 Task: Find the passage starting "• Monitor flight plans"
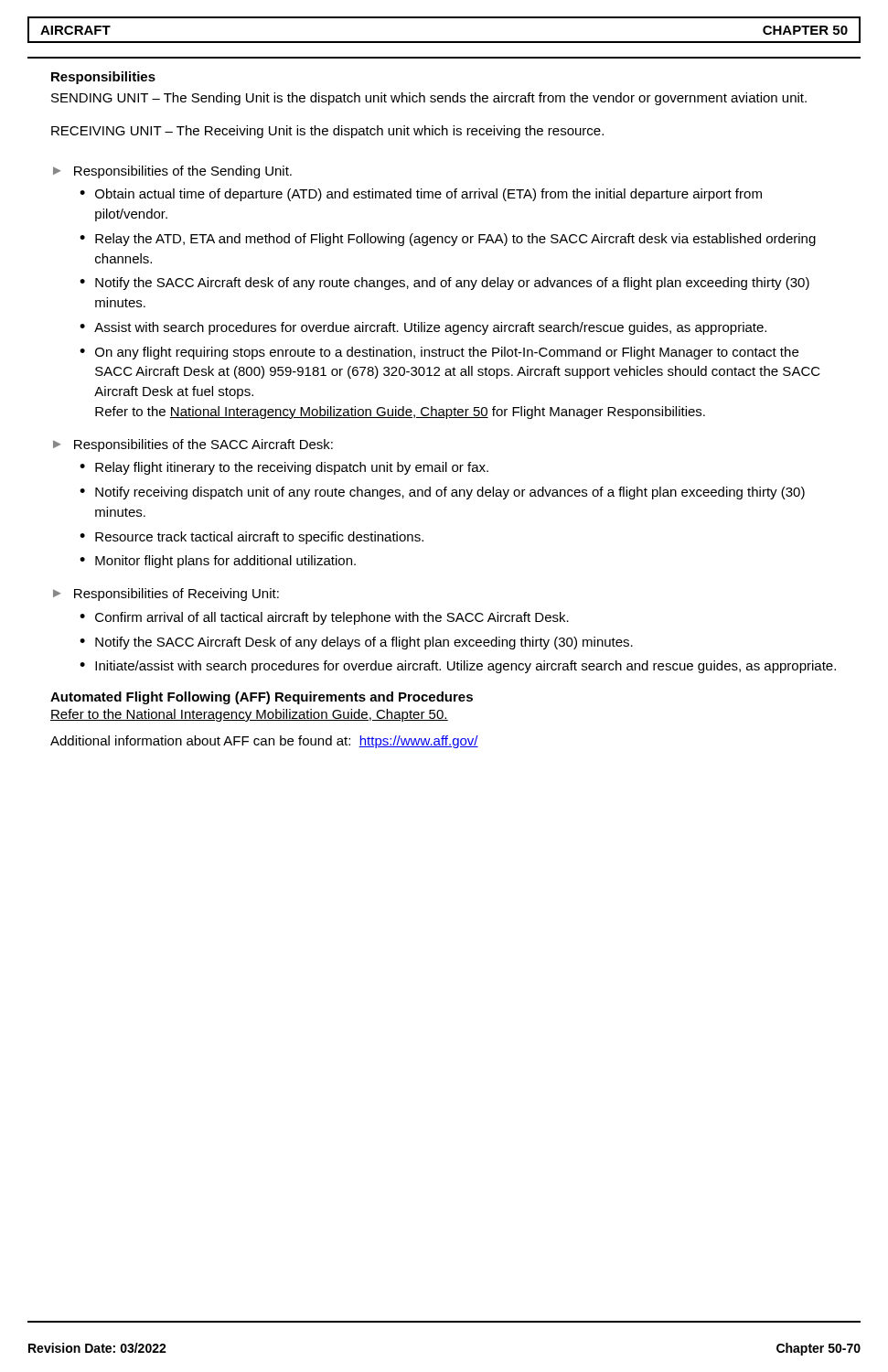pyautogui.click(x=218, y=561)
